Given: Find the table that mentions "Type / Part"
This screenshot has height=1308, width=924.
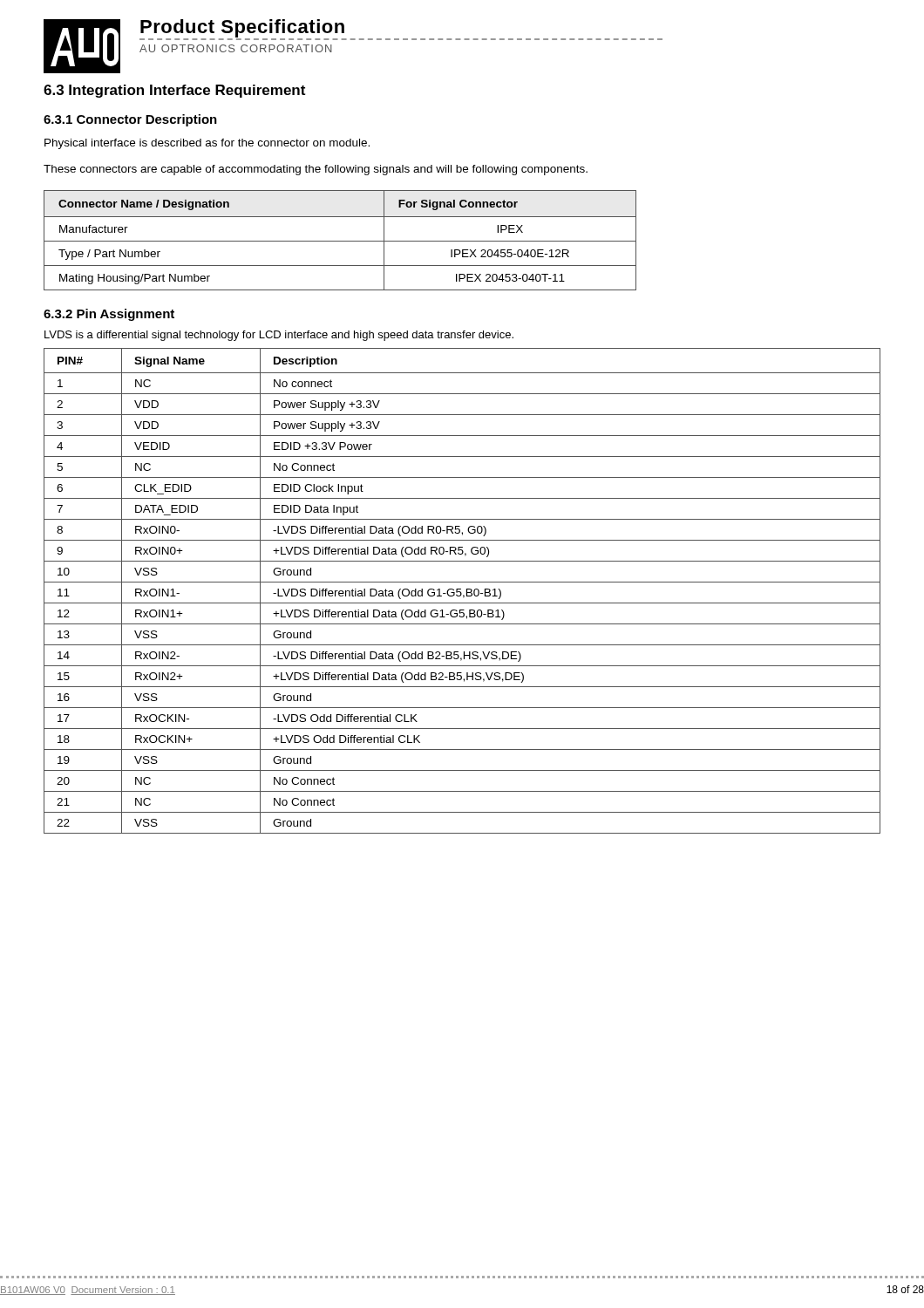Looking at the screenshot, I should click(x=462, y=240).
